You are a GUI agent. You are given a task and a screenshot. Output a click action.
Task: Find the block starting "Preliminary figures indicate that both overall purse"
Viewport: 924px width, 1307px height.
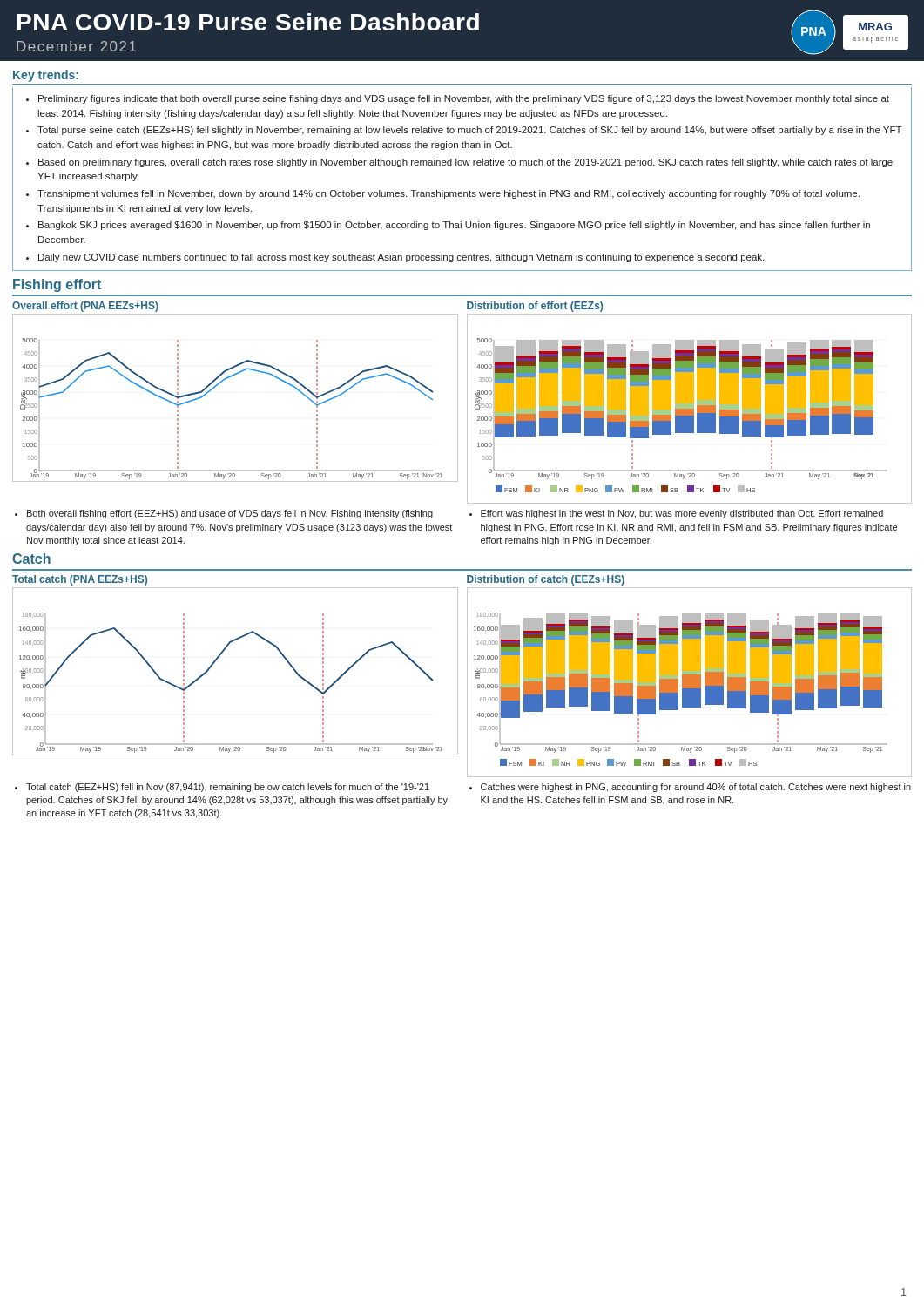click(x=463, y=106)
